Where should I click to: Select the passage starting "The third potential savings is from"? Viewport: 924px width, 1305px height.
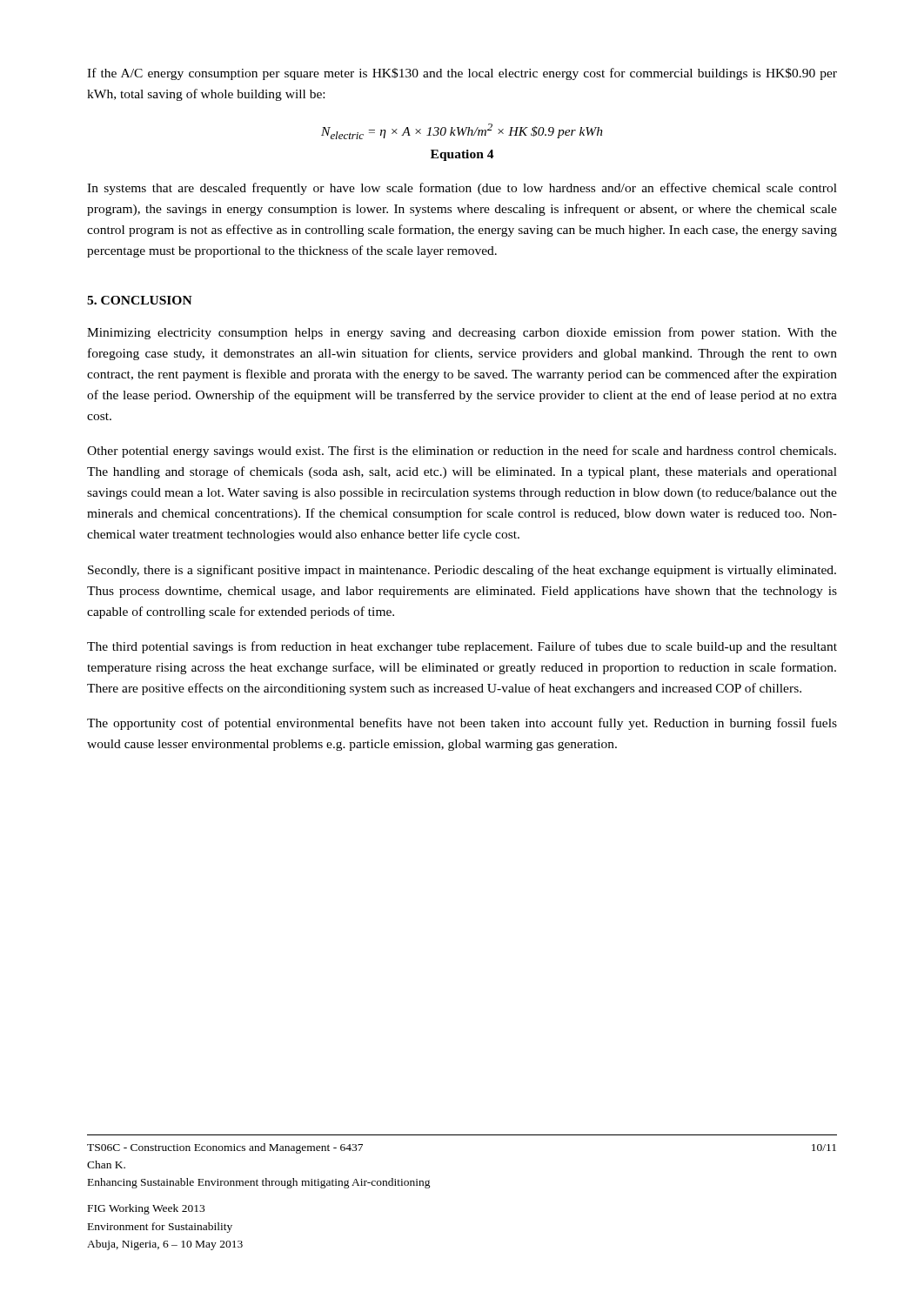(x=462, y=666)
